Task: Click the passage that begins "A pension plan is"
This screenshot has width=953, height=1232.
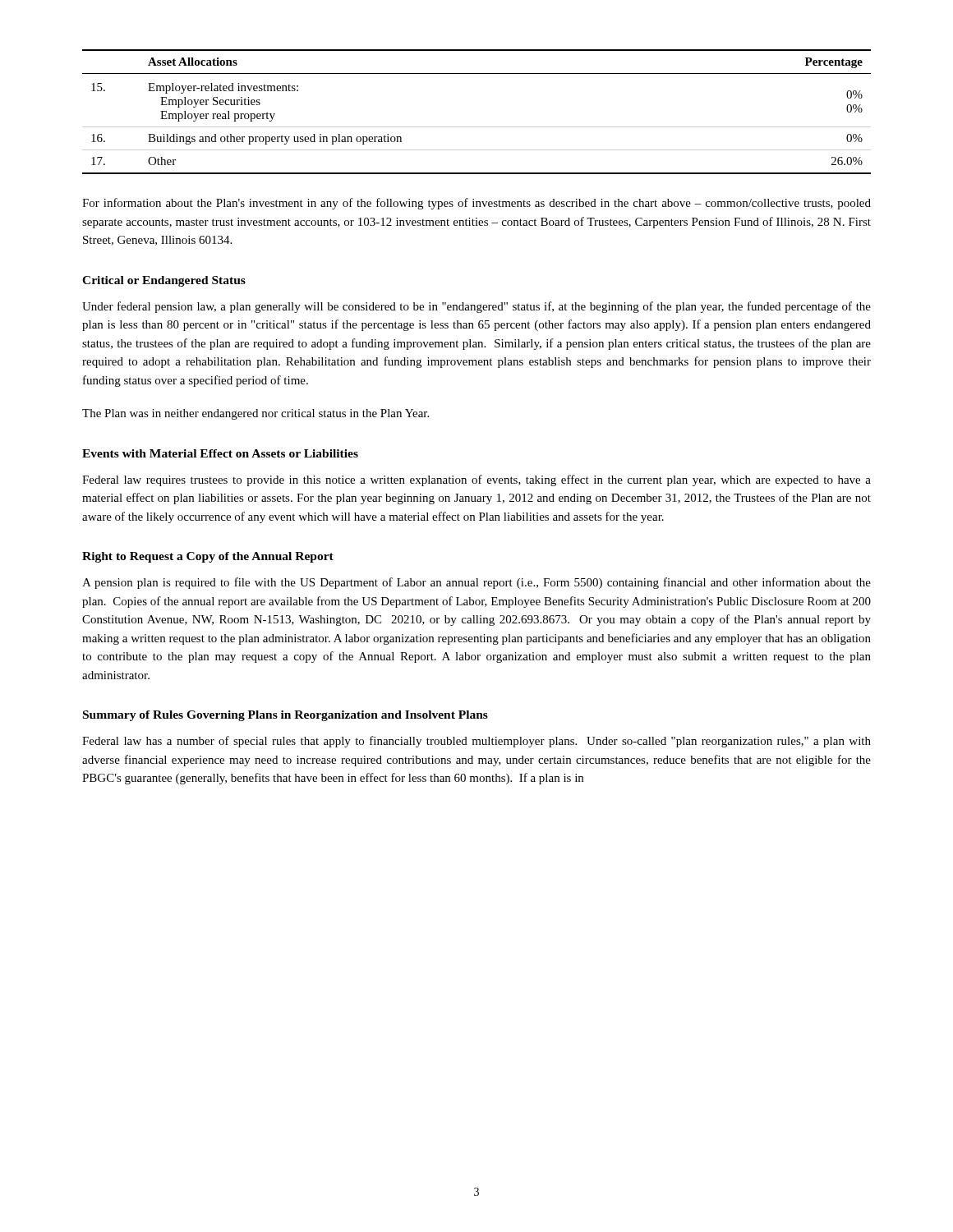Action: tap(476, 629)
